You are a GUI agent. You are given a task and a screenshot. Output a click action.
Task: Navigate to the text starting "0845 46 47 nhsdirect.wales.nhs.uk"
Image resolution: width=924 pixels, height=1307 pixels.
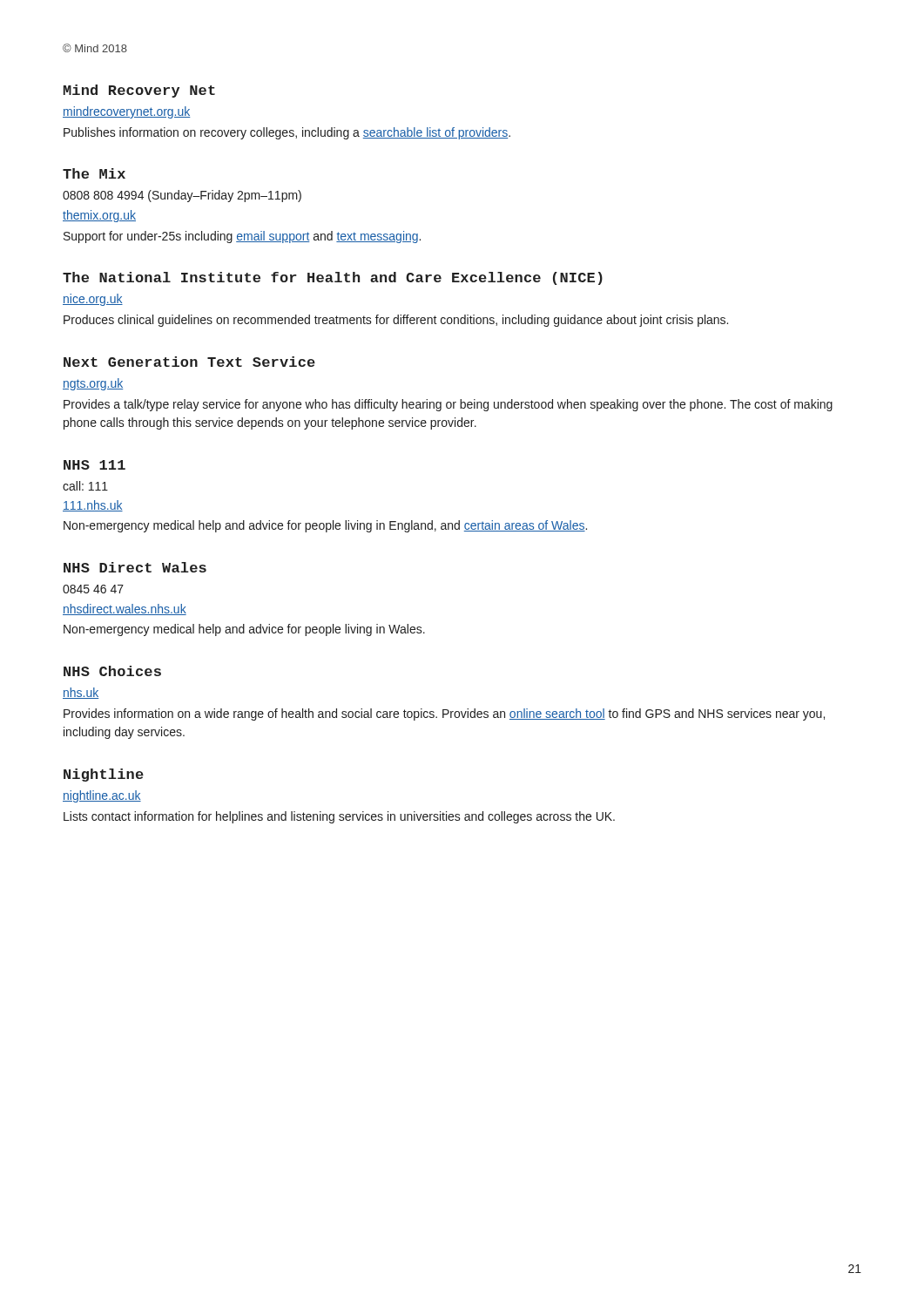coord(93,589)
